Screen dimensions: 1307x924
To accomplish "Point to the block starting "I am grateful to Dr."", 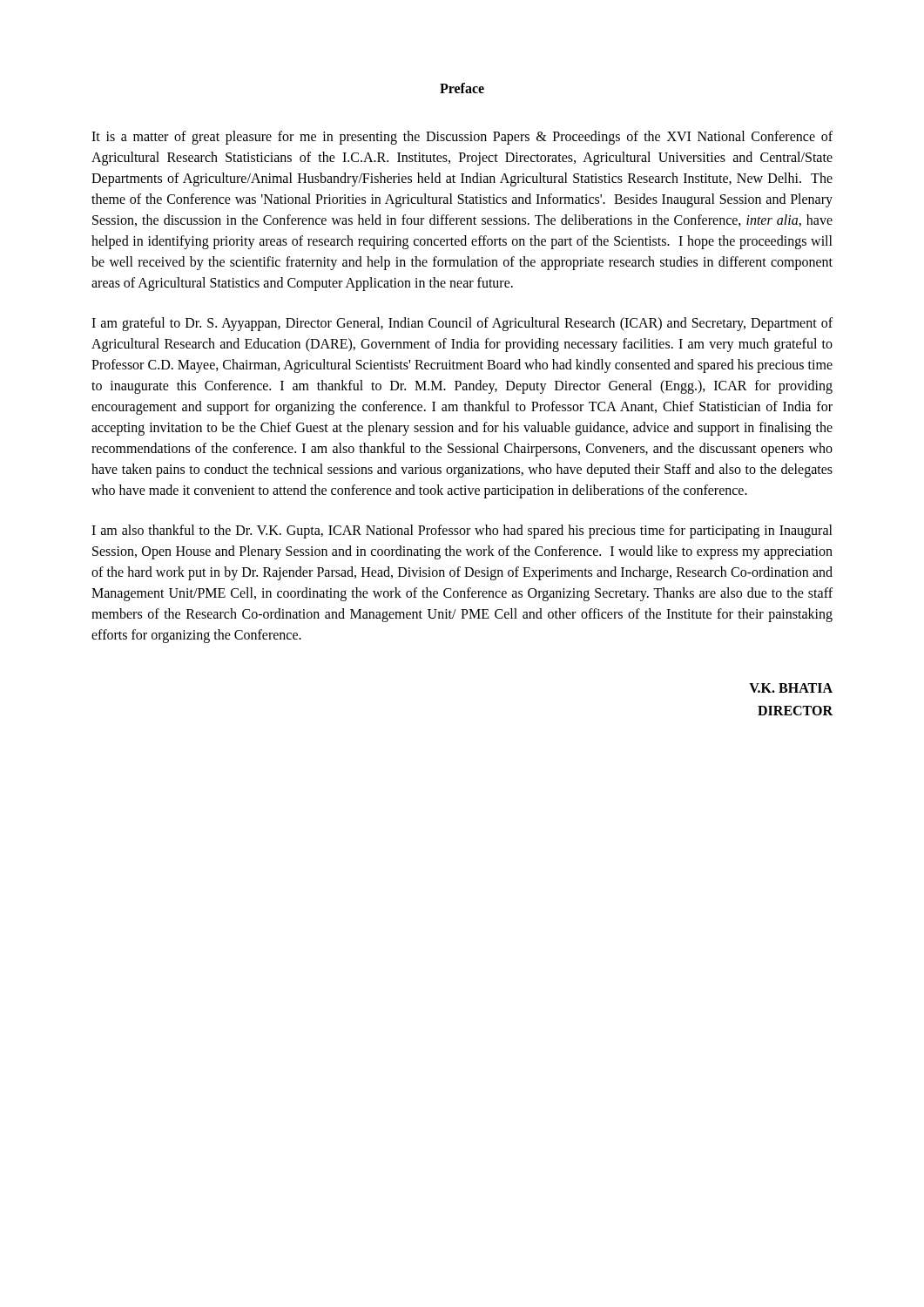I will coord(462,407).
